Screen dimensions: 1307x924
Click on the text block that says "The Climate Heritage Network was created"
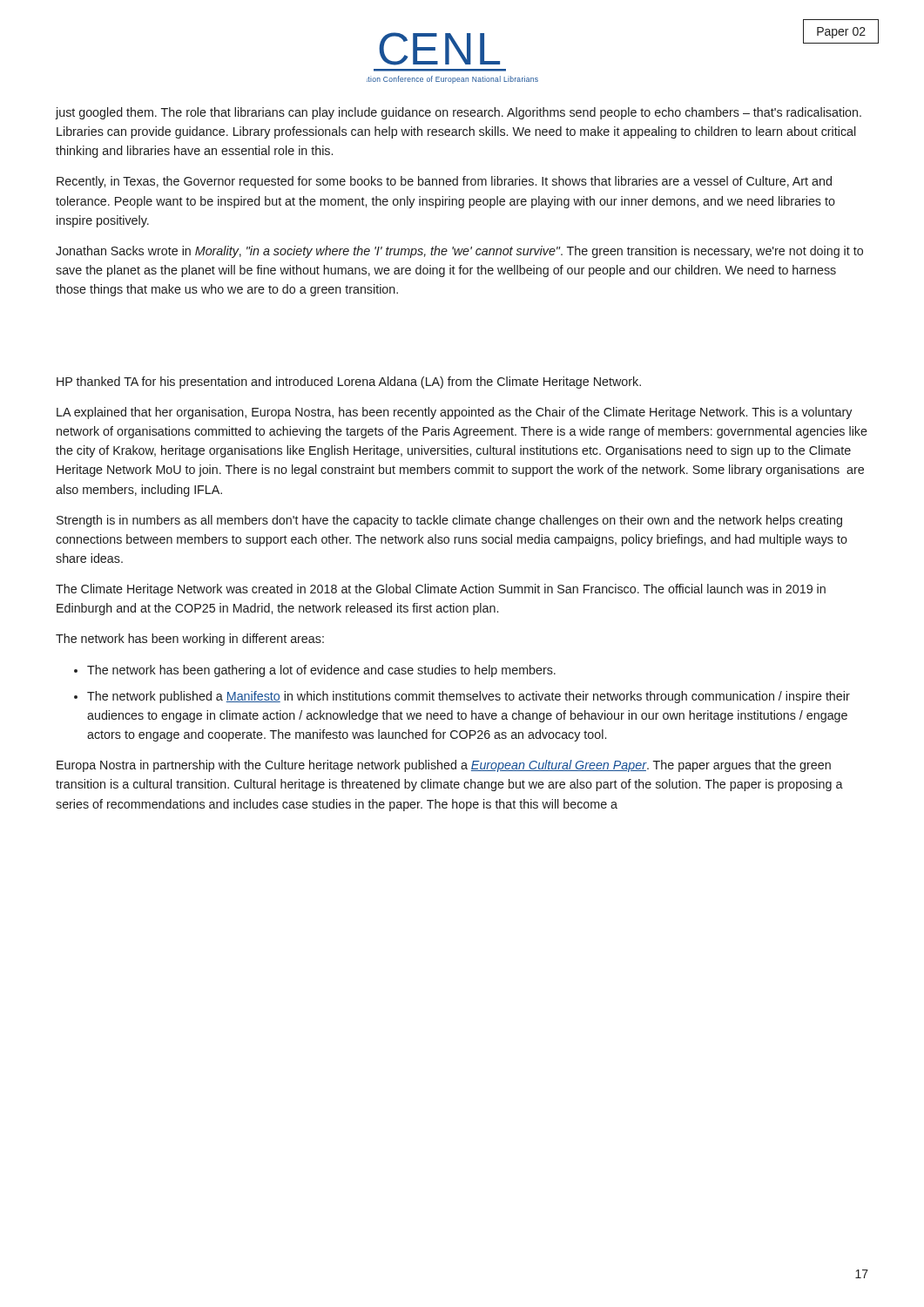[441, 599]
